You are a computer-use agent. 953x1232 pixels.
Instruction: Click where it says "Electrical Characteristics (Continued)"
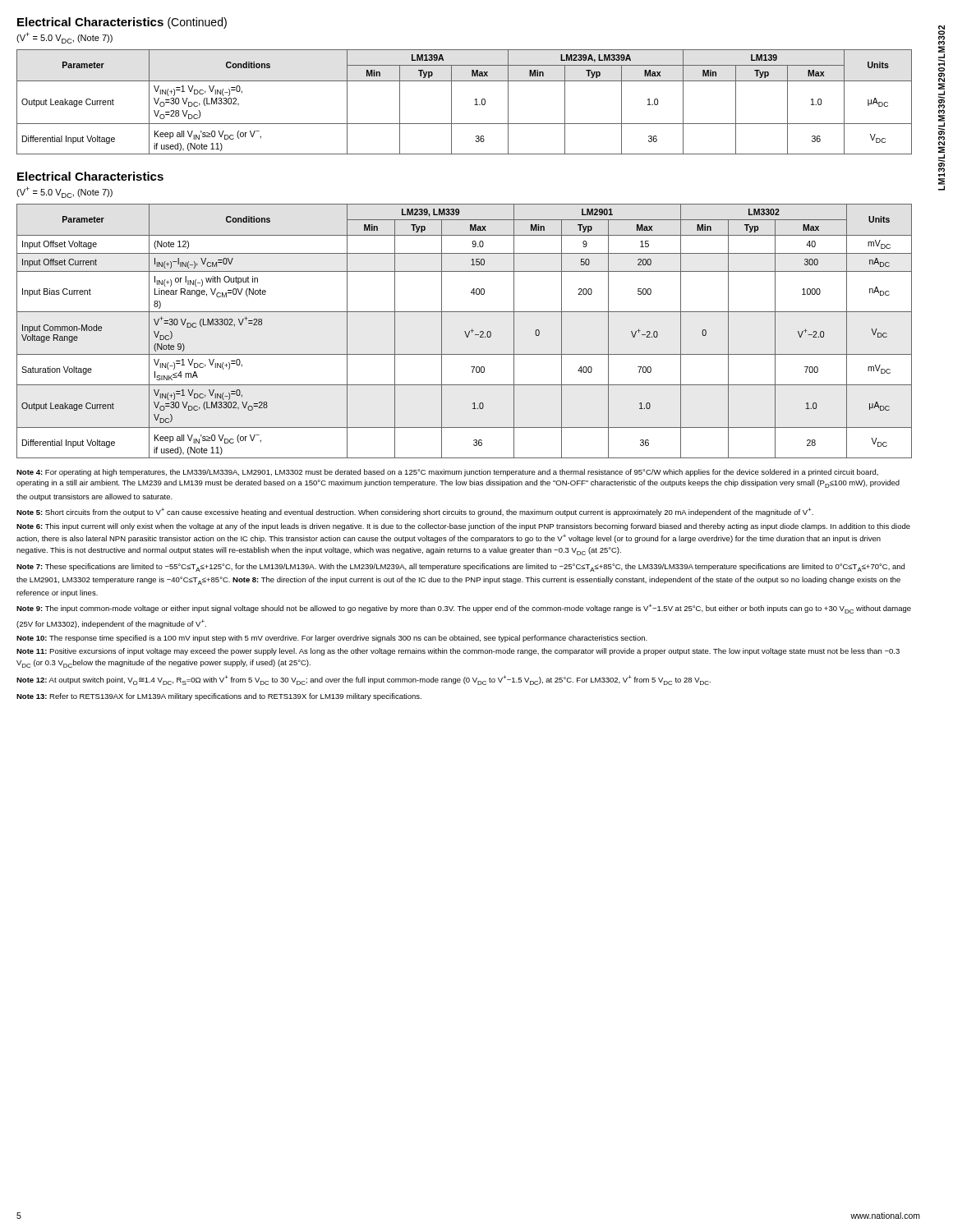122,22
